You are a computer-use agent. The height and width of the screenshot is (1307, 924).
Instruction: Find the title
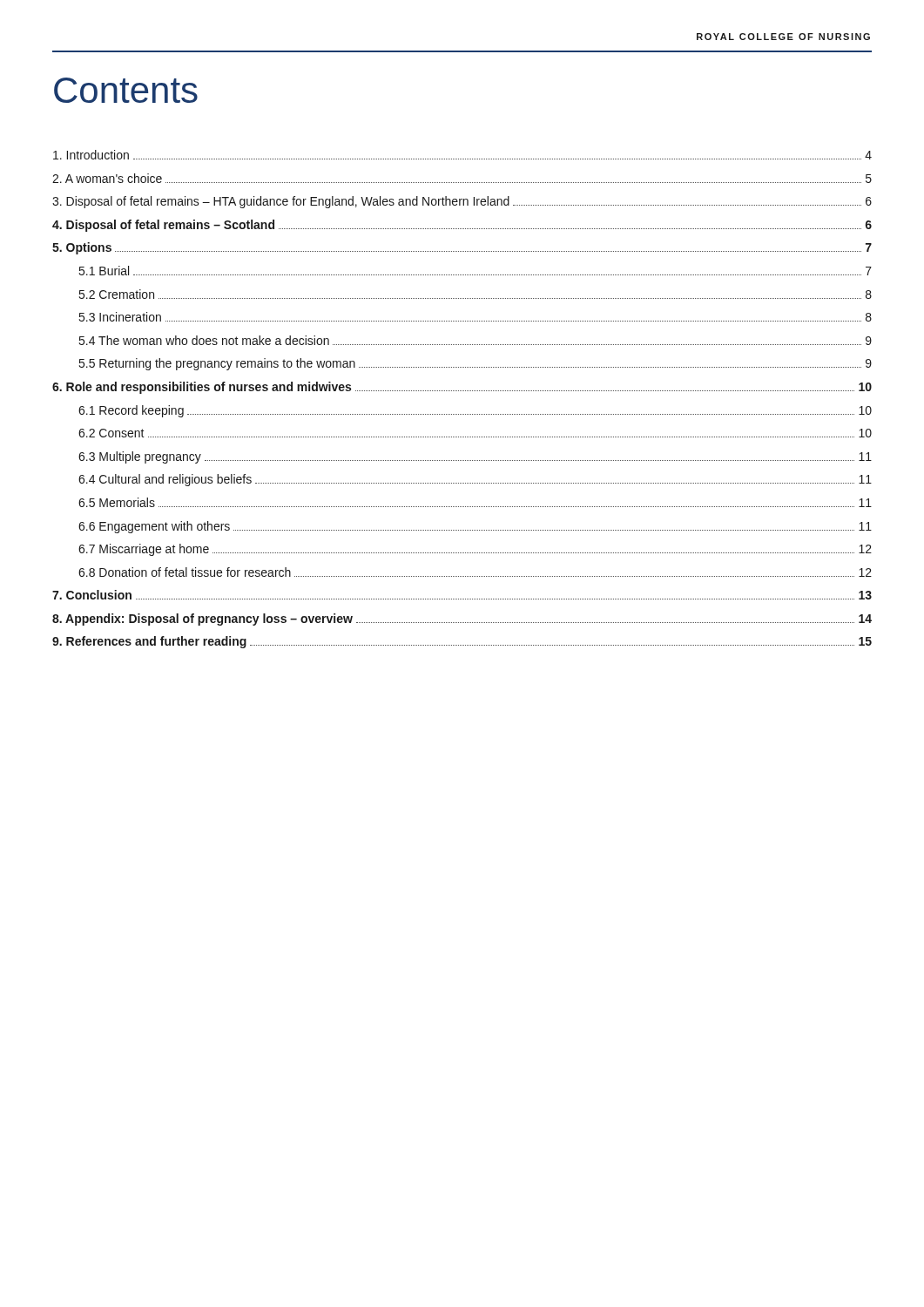tap(125, 90)
